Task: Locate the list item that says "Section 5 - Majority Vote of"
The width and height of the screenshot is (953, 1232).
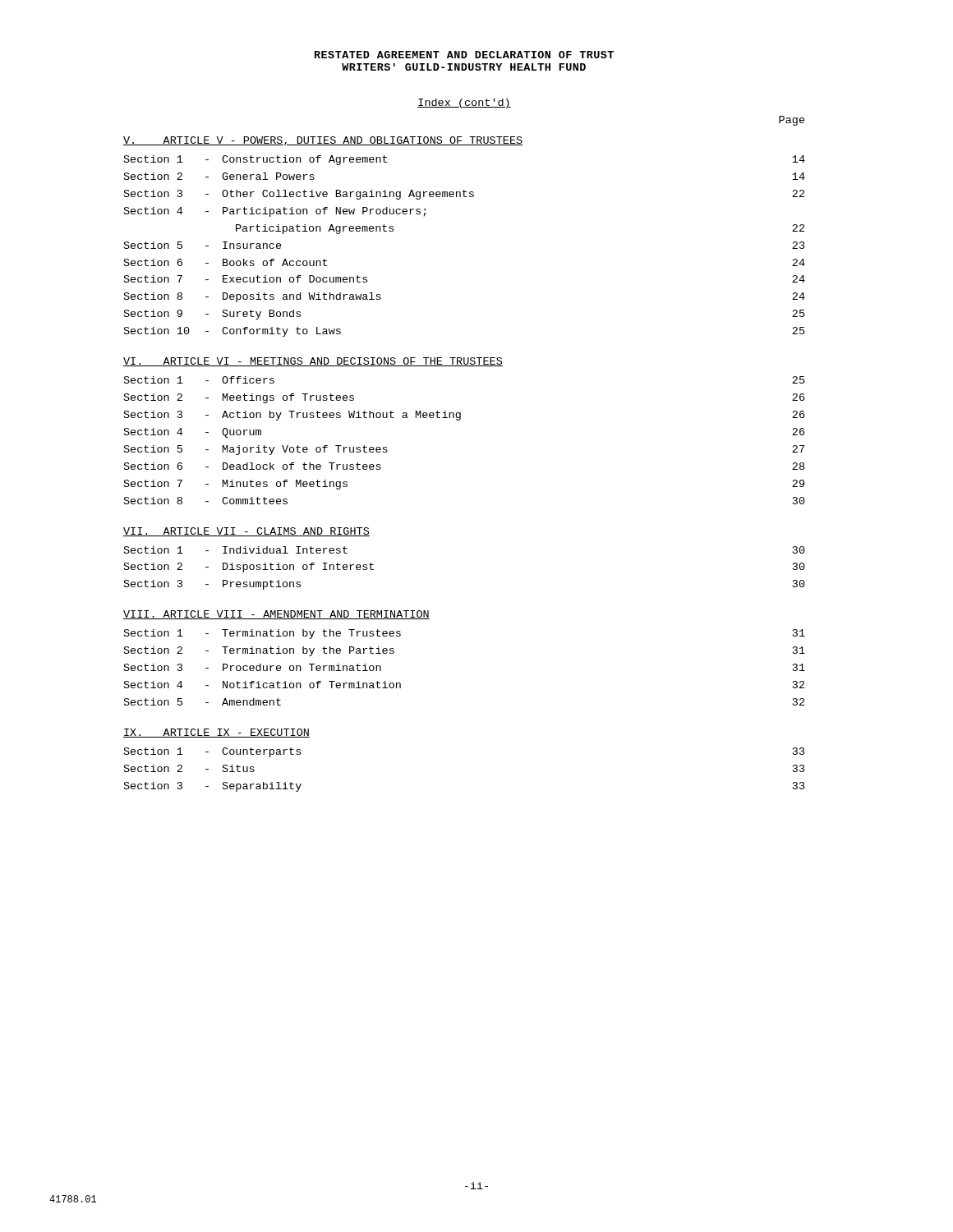Action: pos(153,450)
